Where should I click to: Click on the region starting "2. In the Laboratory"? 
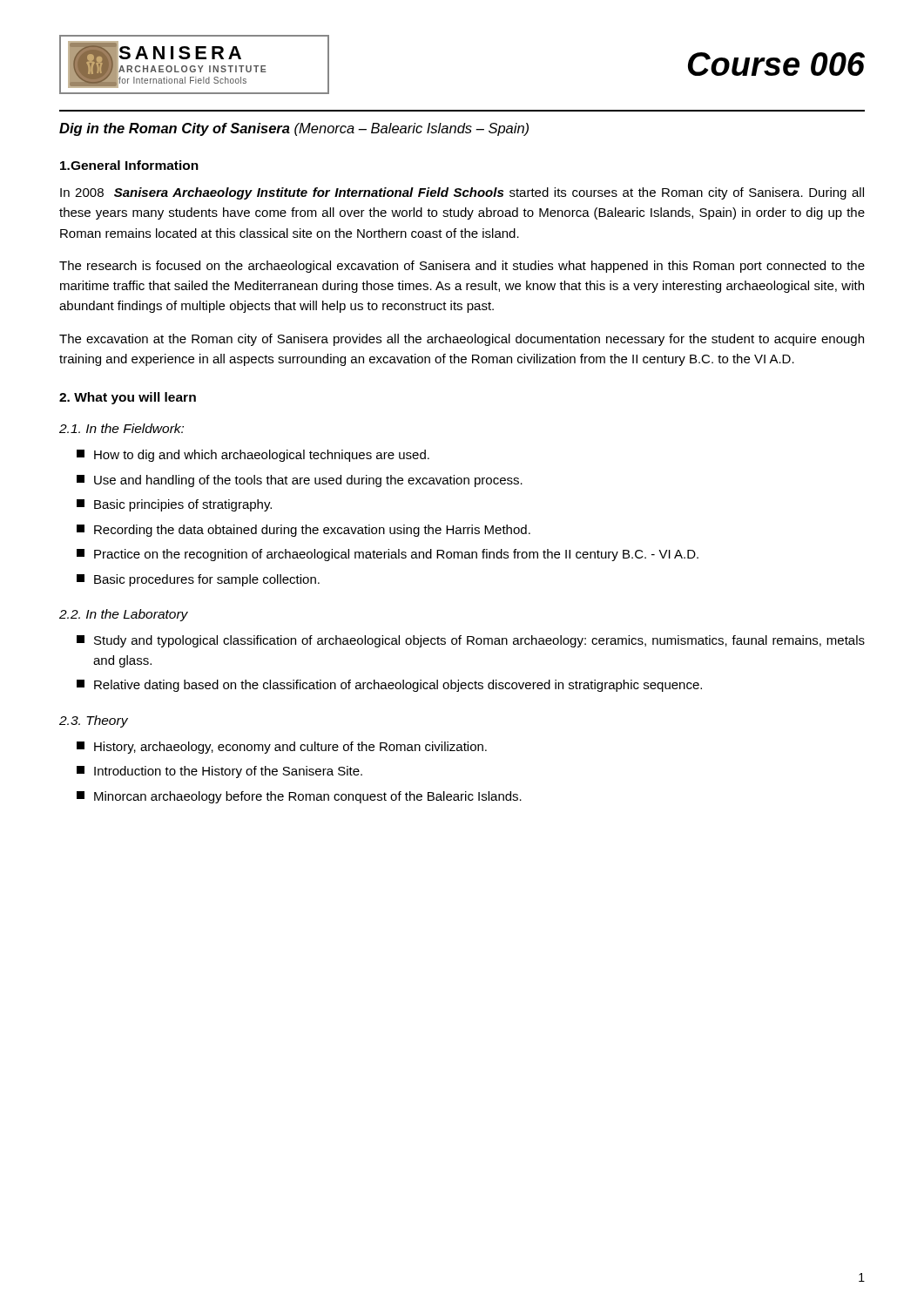(123, 614)
